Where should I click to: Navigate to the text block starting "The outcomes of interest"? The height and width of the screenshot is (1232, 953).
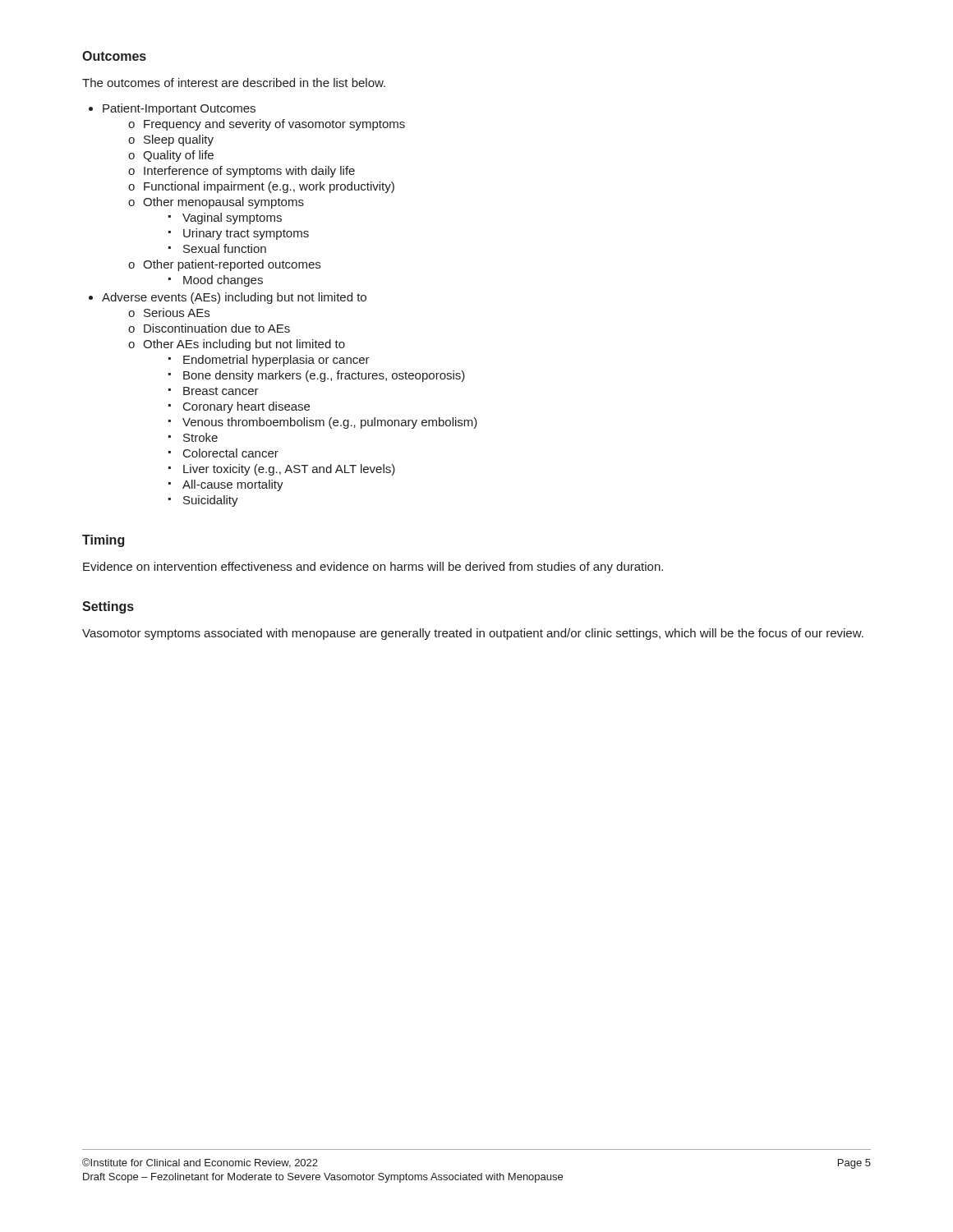tap(234, 83)
